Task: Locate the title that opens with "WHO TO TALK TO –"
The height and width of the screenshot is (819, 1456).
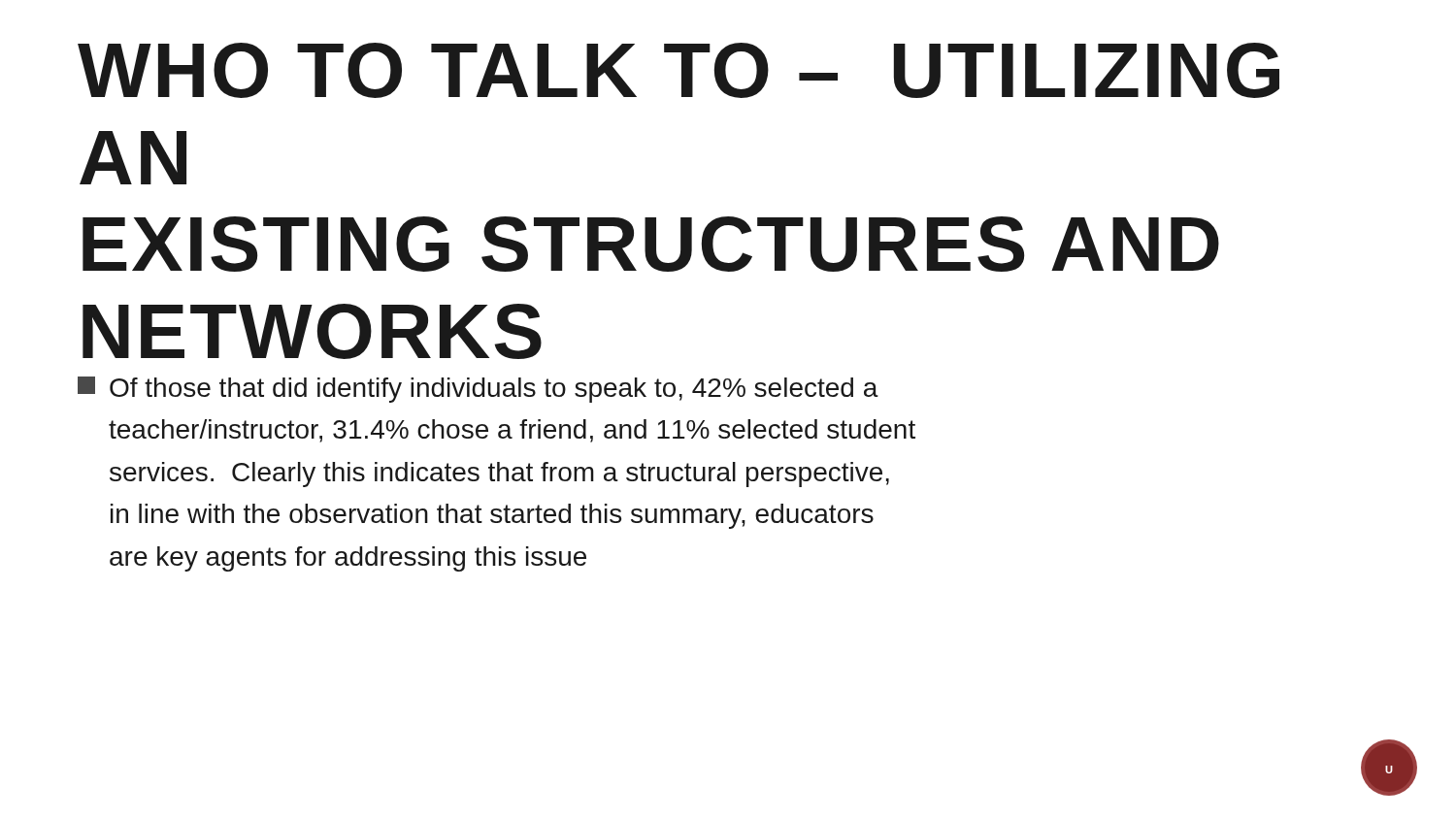Action: click(x=728, y=201)
